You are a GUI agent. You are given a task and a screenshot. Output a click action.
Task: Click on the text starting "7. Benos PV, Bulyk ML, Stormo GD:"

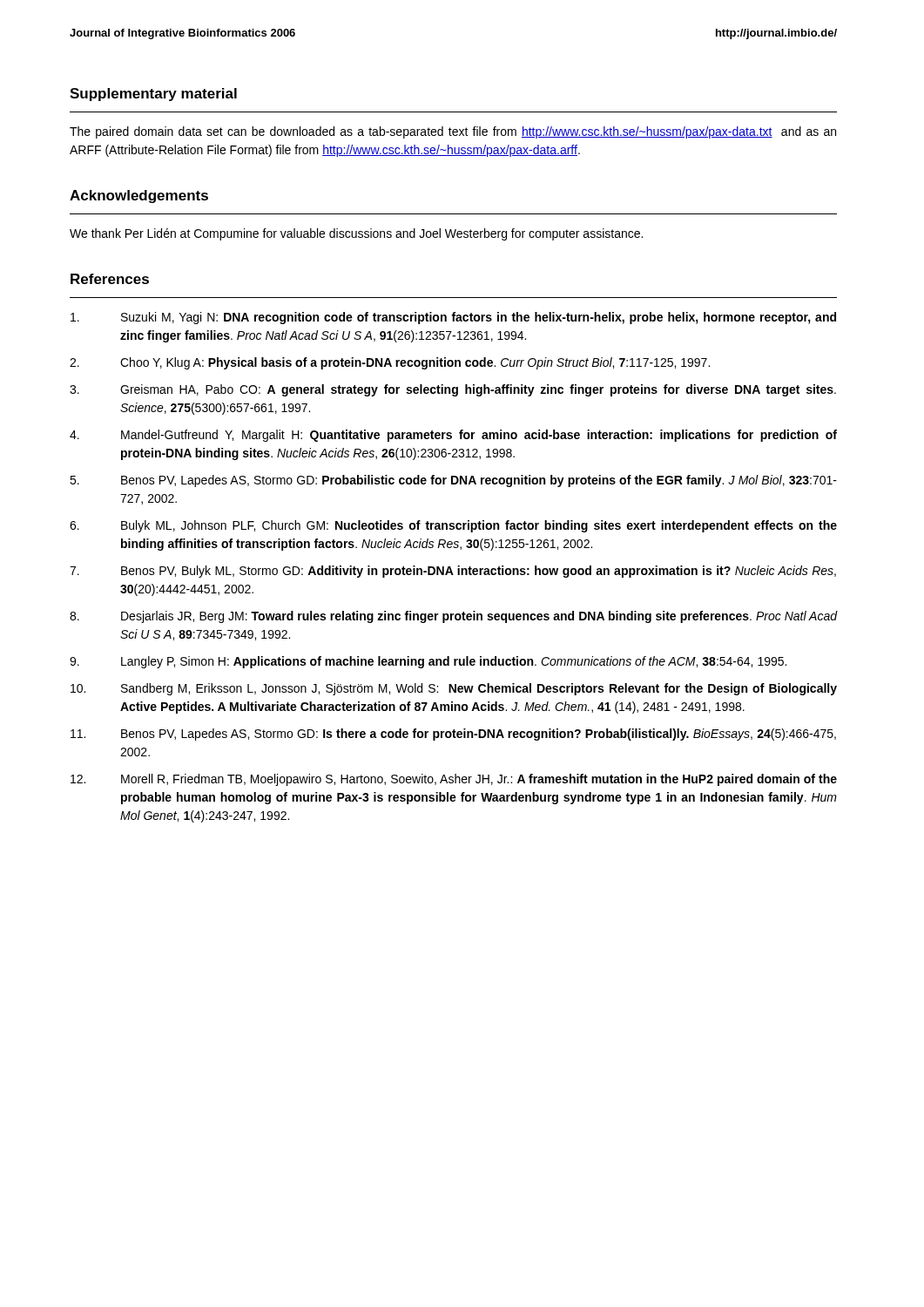[x=453, y=580]
